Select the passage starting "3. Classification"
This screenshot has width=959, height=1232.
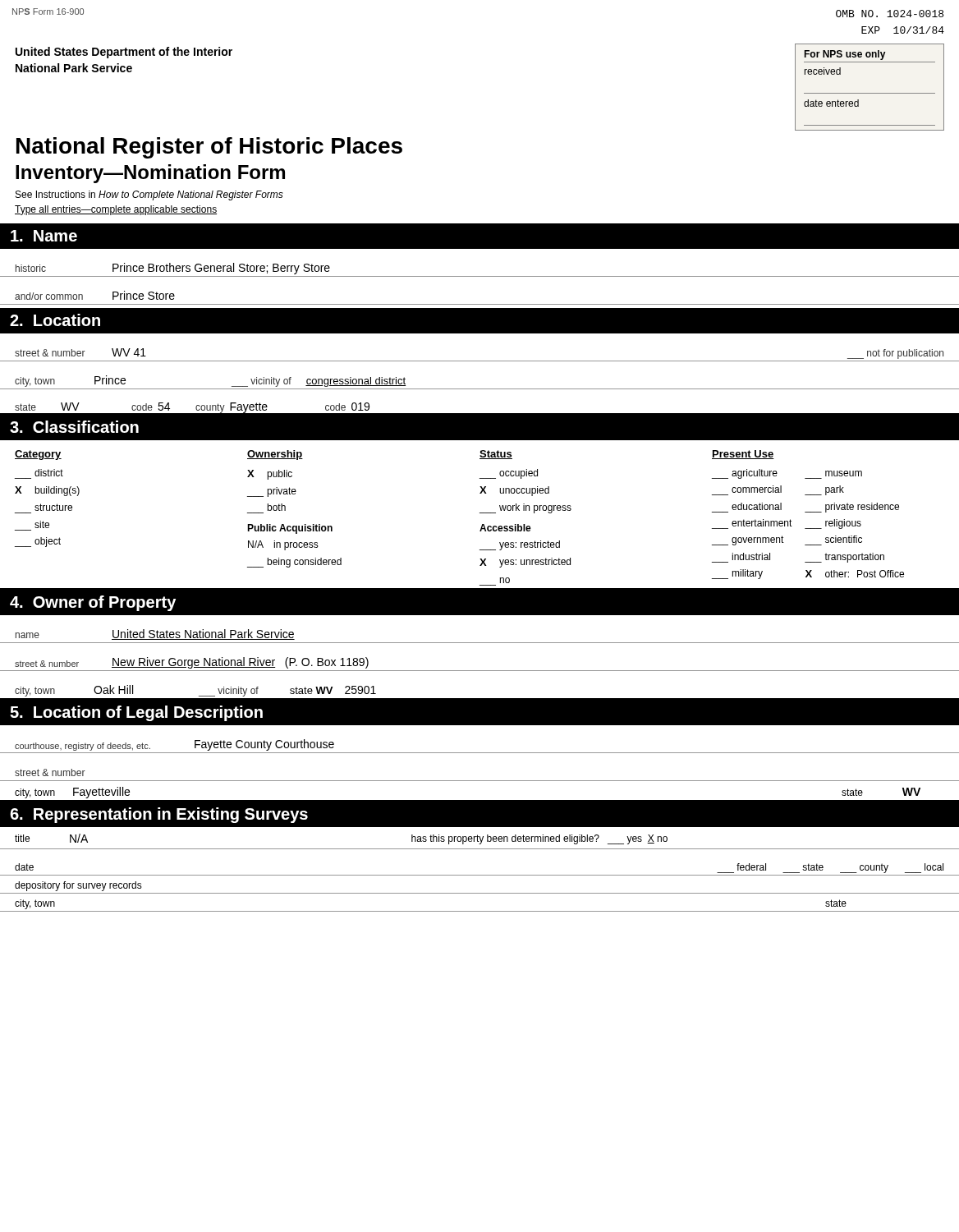75,427
